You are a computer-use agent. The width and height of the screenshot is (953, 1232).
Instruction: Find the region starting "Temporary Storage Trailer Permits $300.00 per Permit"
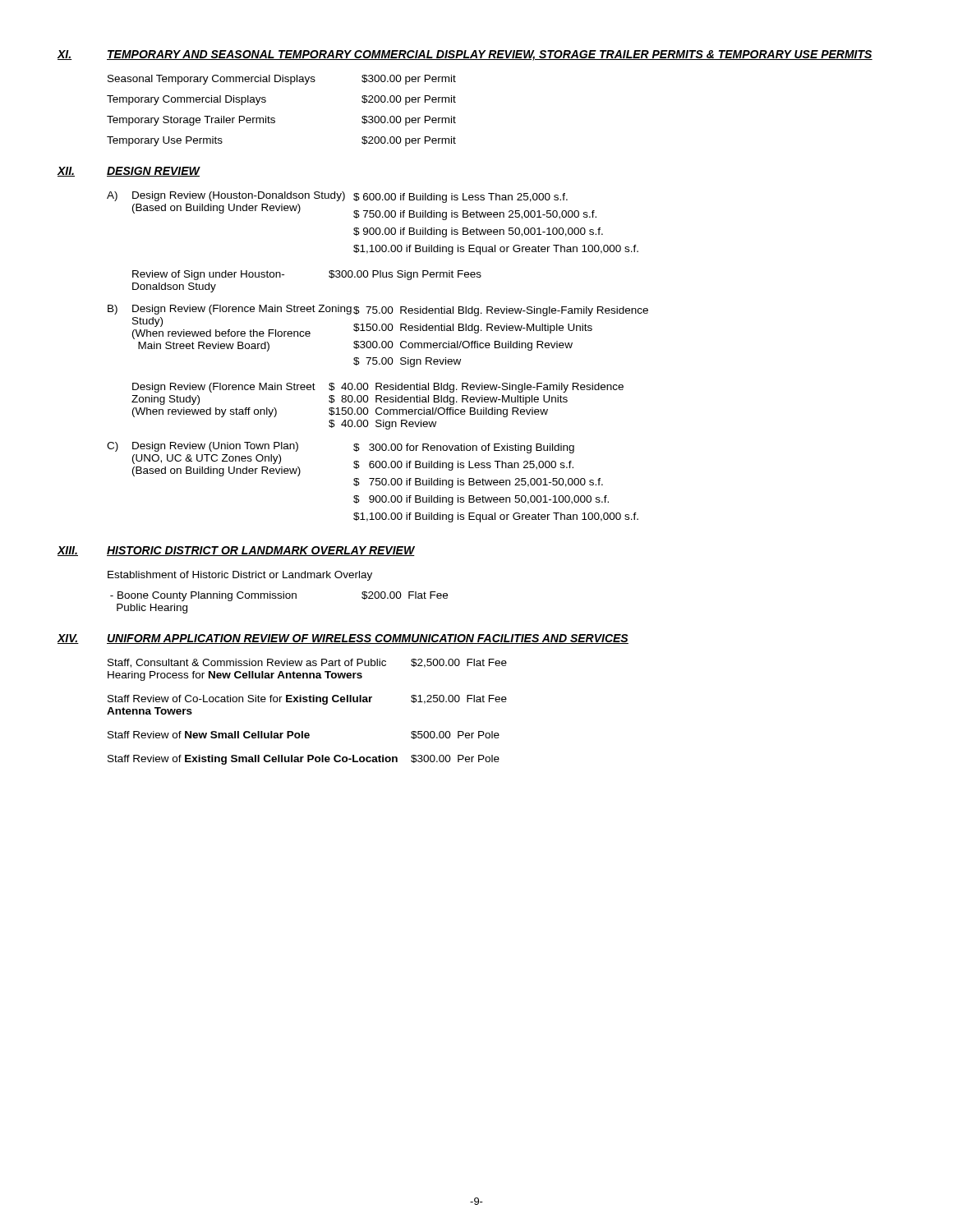point(189,120)
